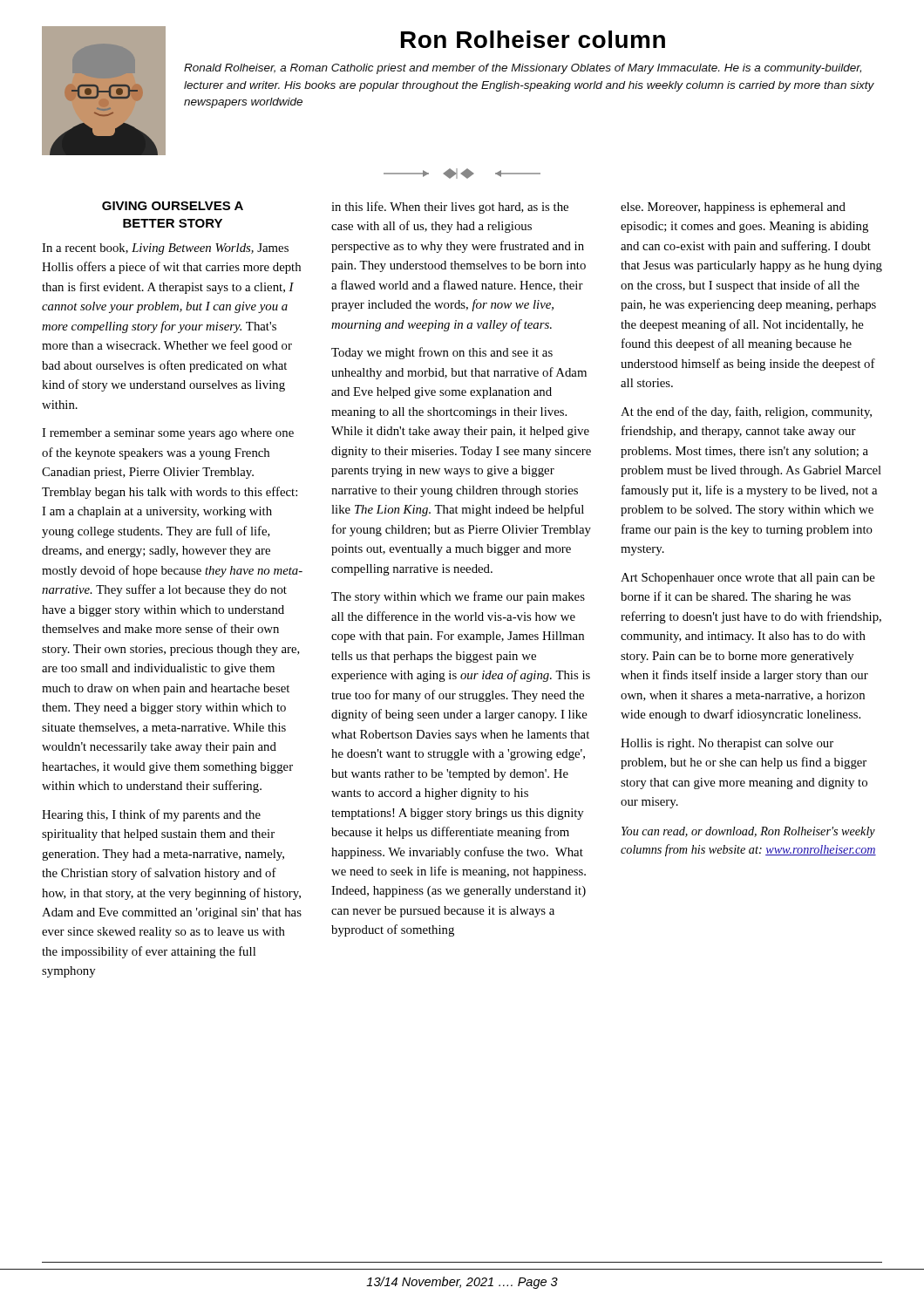This screenshot has height=1308, width=924.
Task: Select the text block starting "in this life. When their"
Action: tap(462, 569)
